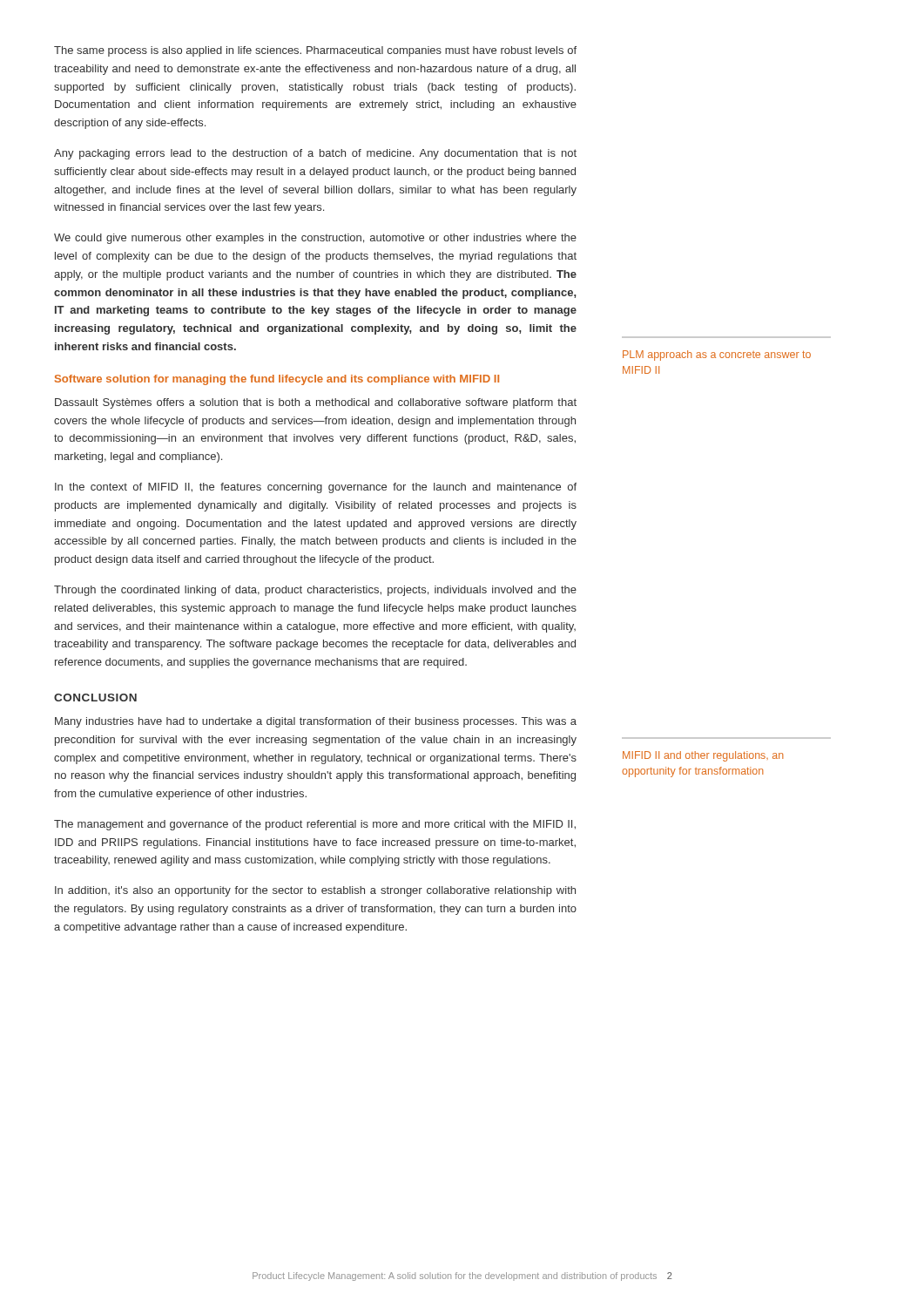Locate the text block starting "Many industries have had to undertake a"
This screenshot has height=1307, width=924.
(x=315, y=757)
